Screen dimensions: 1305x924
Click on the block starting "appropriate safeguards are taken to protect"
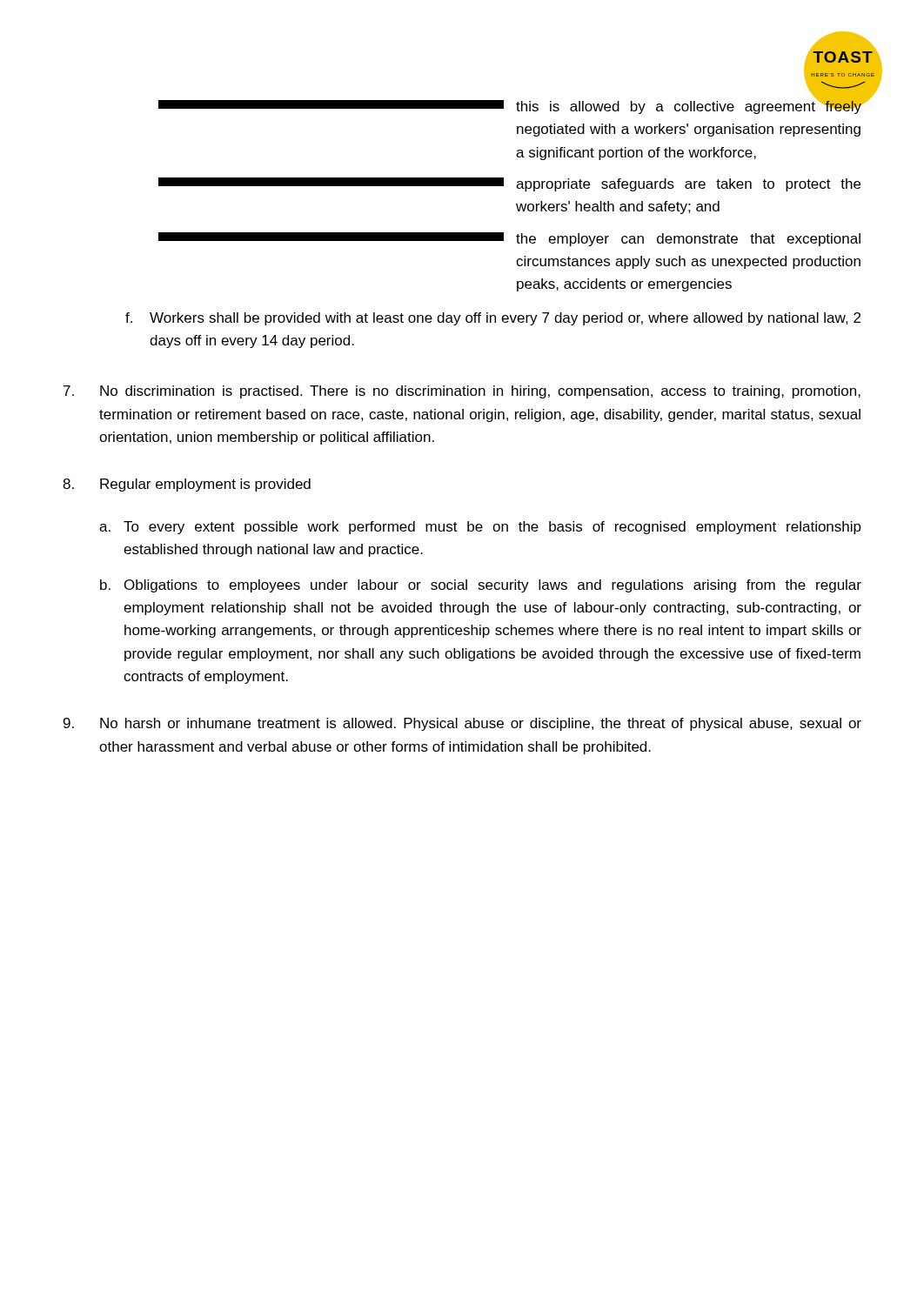[510, 196]
